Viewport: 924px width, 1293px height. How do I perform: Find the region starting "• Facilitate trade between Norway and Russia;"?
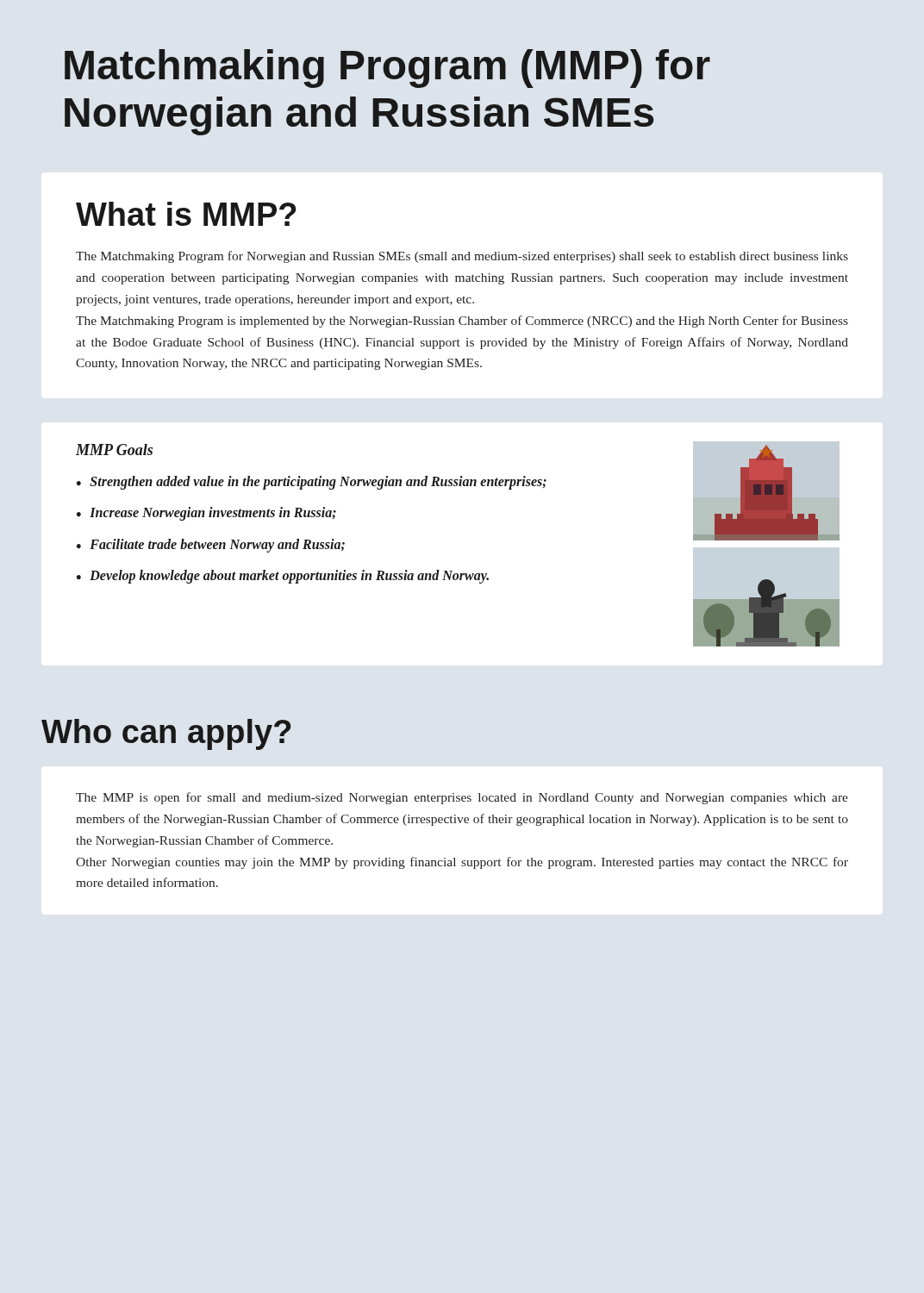pos(211,546)
